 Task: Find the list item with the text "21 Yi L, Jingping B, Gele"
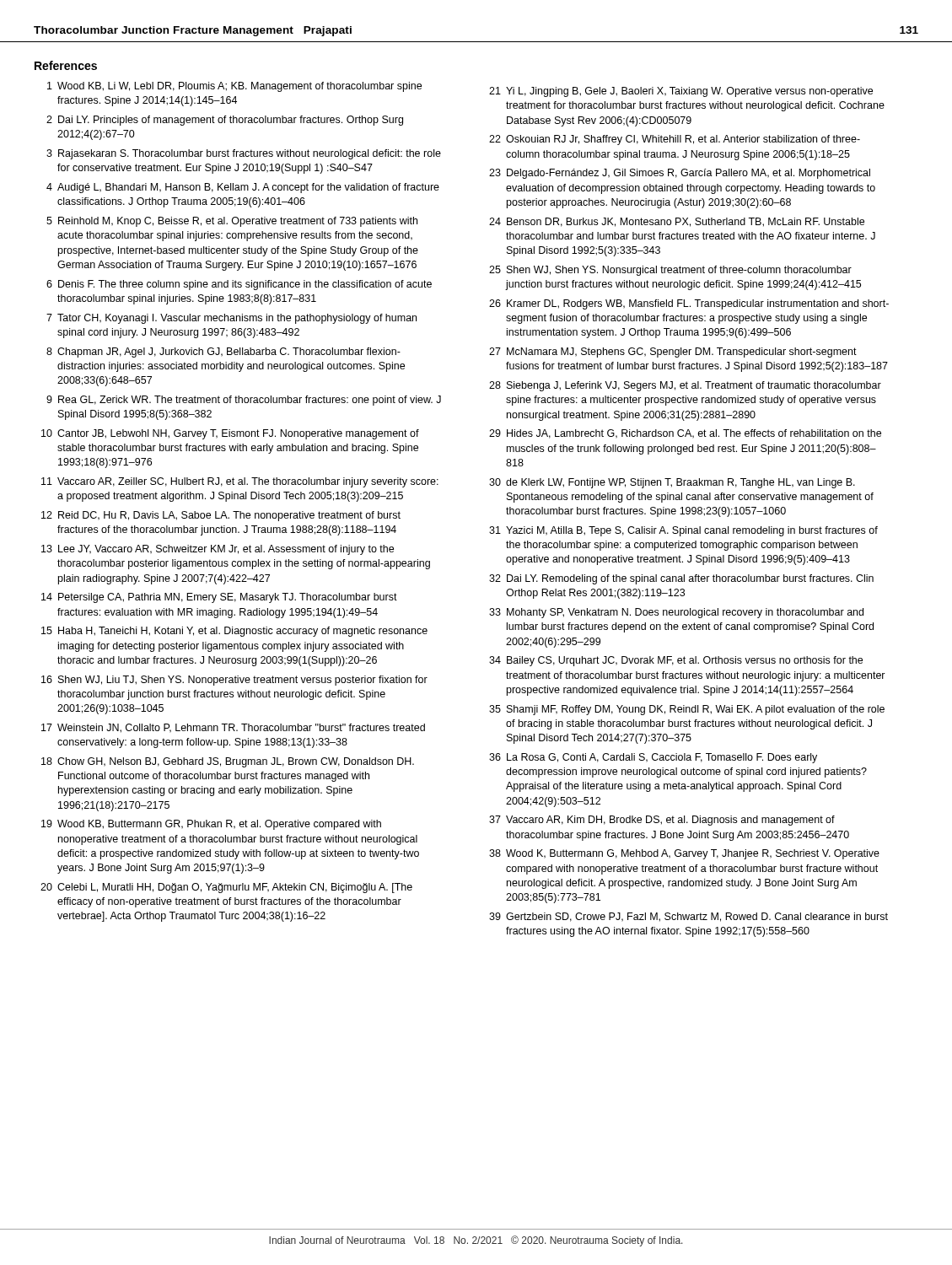(686, 106)
